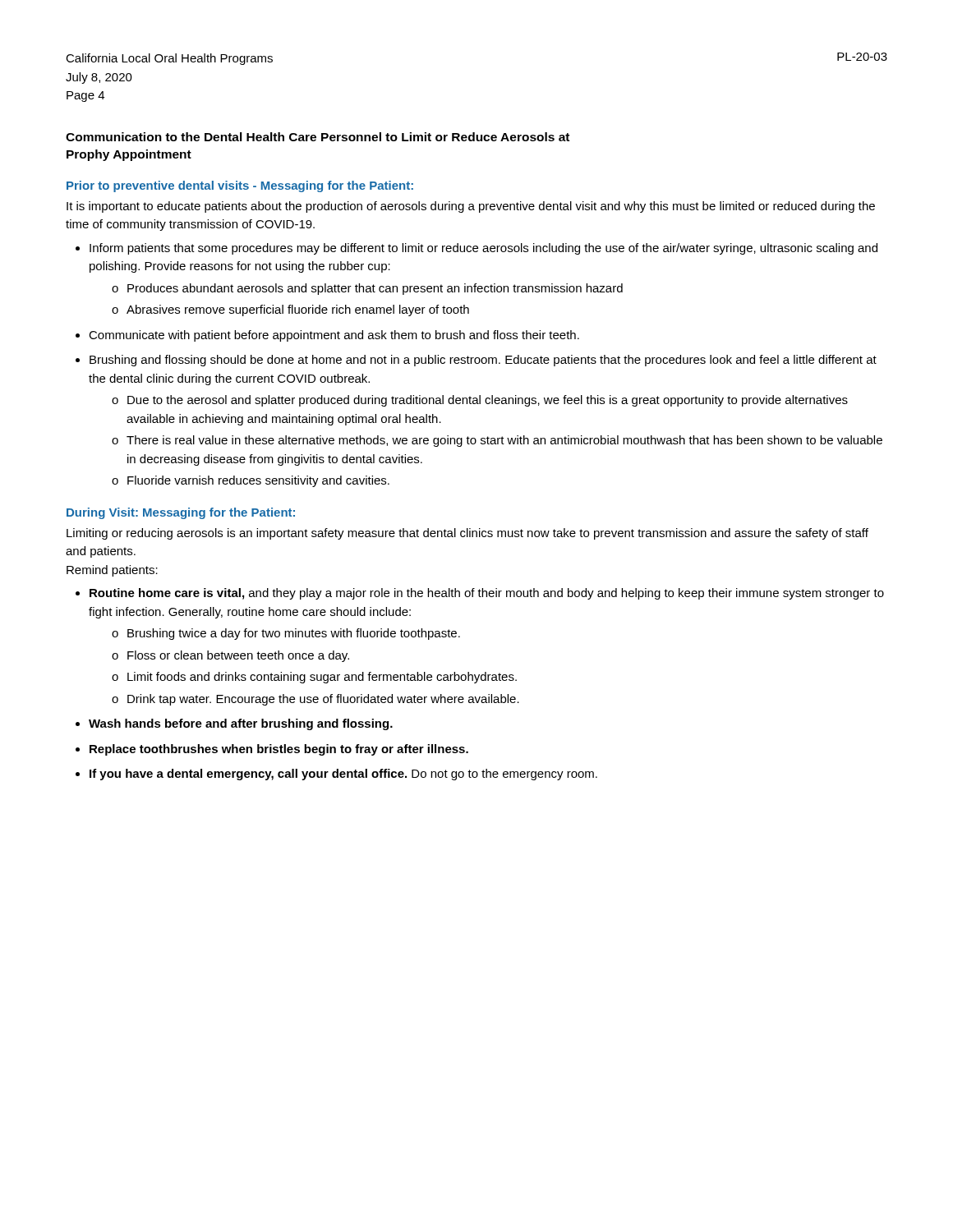The image size is (953, 1232).
Task: Point to the block beginning "Inform patients that some"
Action: (488, 280)
